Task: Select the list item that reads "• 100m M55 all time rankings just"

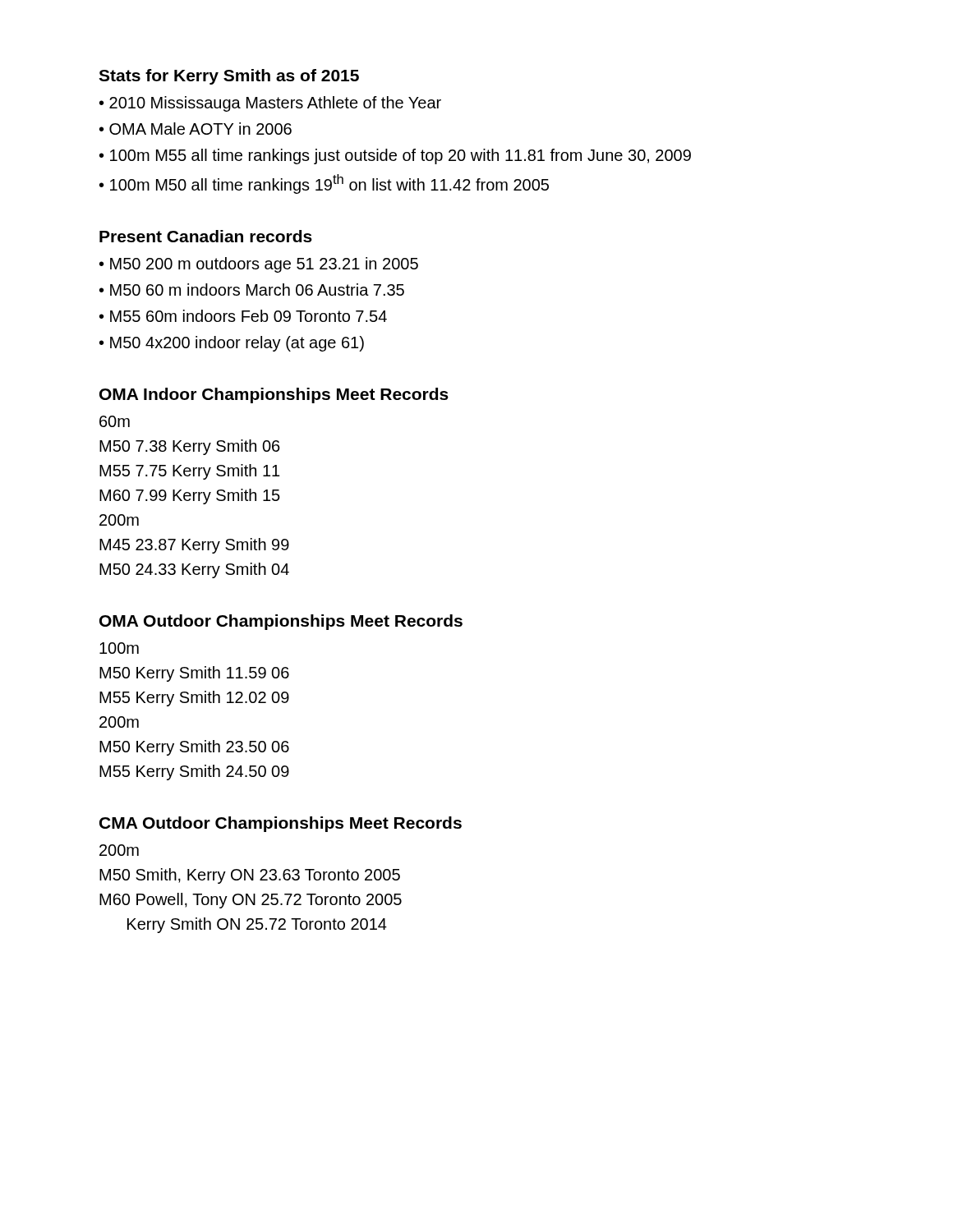Action: [x=395, y=155]
